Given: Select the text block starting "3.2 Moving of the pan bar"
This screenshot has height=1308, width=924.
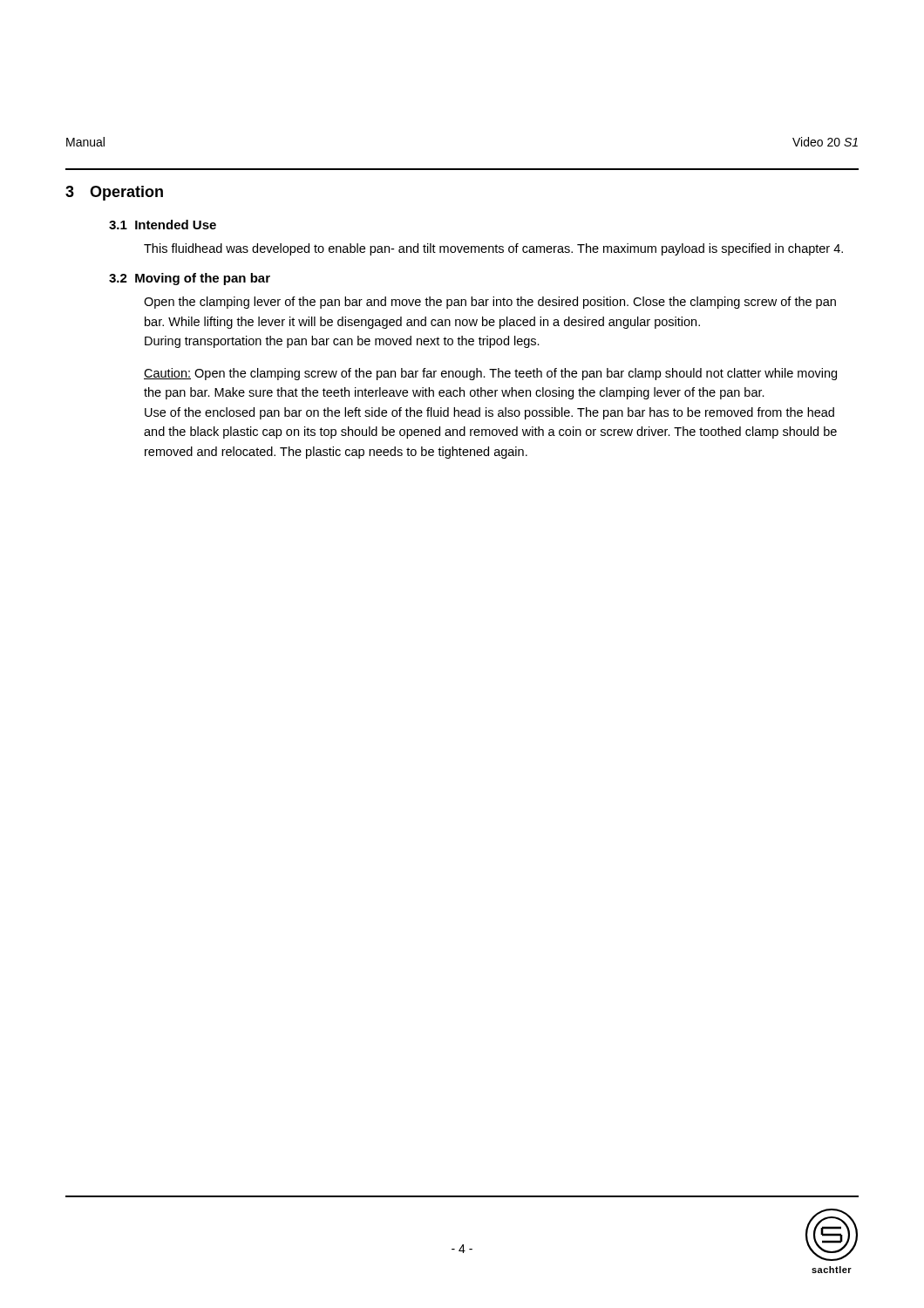Looking at the screenshot, I should click(x=190, y=278).
